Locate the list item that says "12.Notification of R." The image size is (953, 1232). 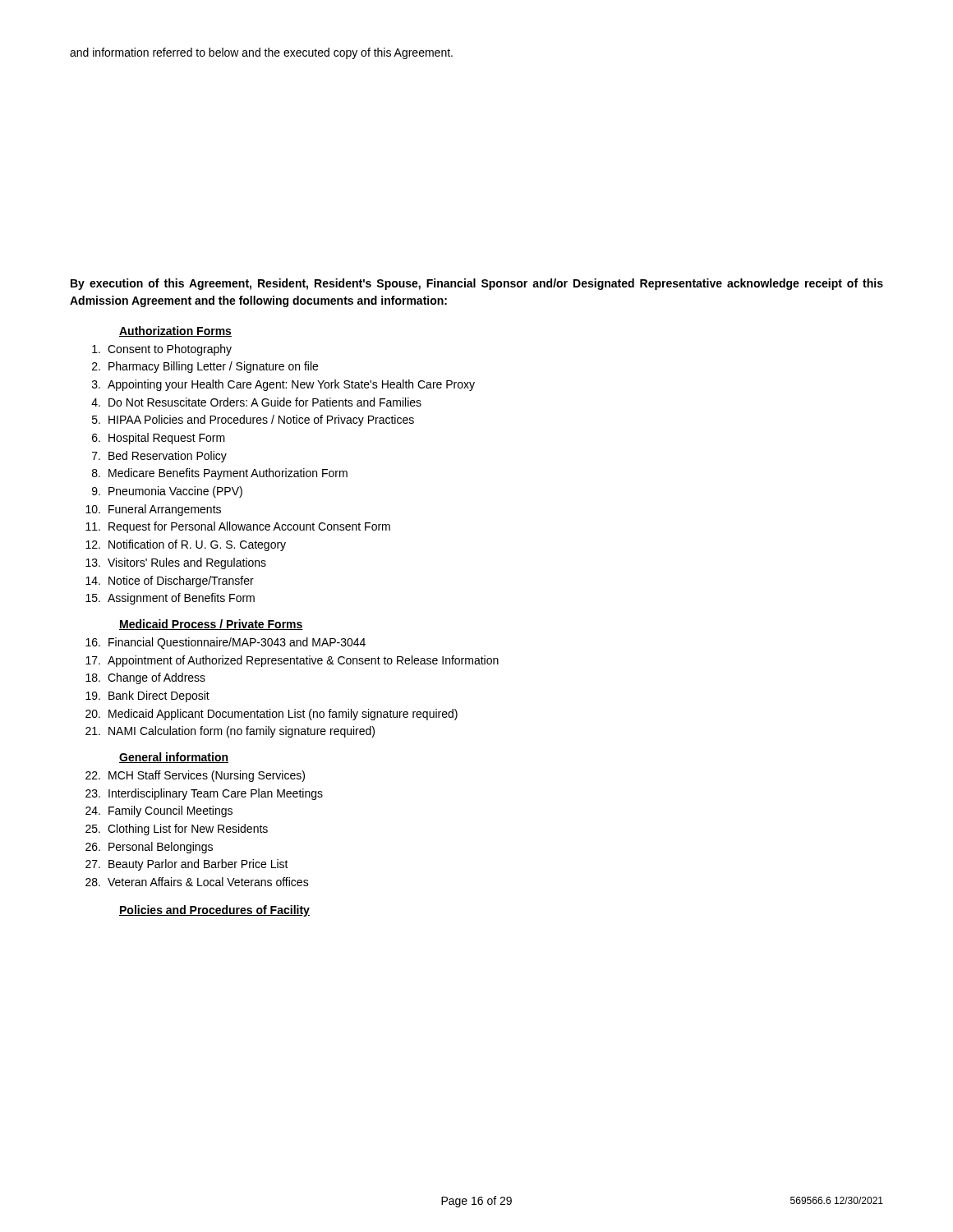point(186,545)
